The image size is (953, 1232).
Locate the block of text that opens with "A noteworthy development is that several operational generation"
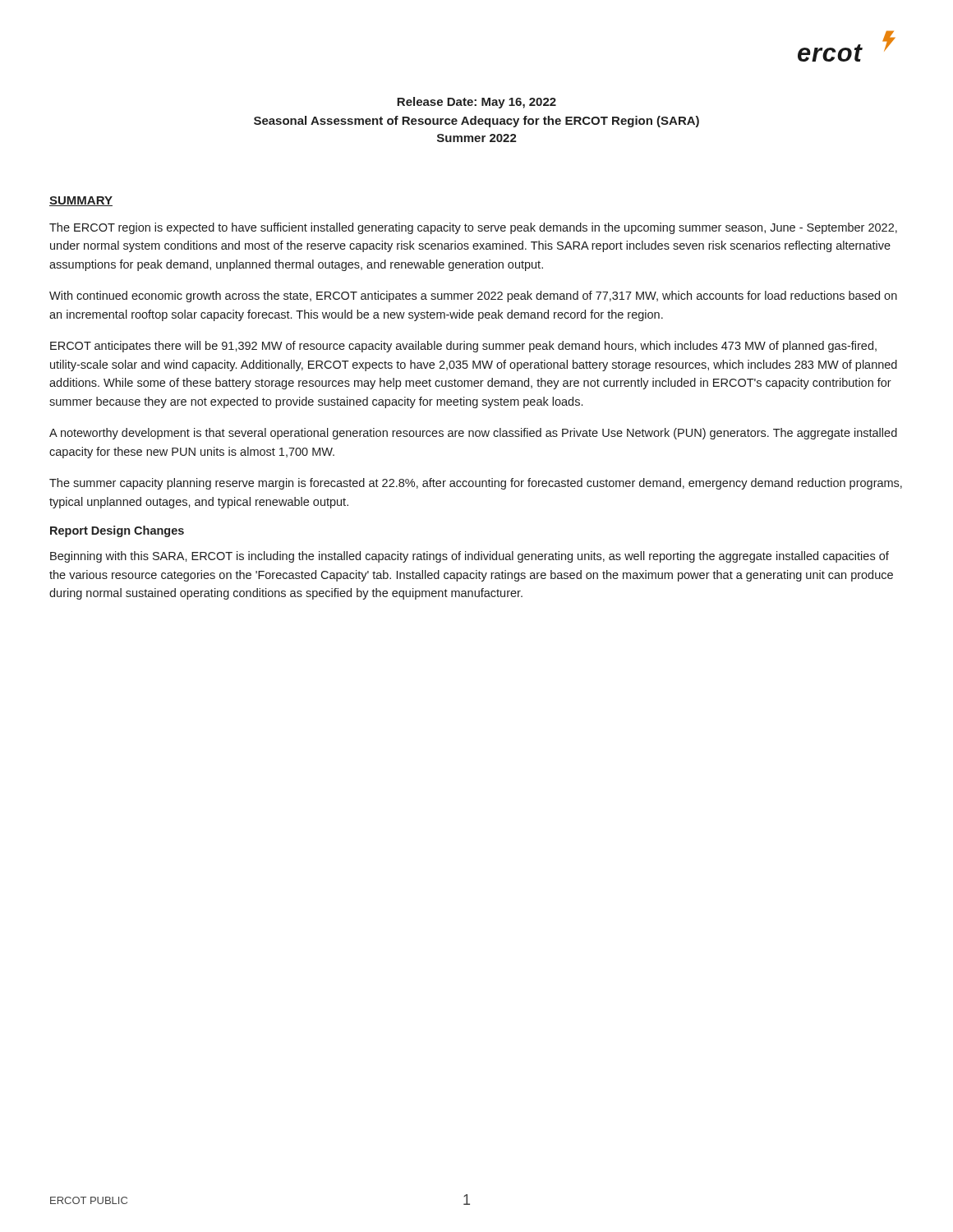click(473, 442)
